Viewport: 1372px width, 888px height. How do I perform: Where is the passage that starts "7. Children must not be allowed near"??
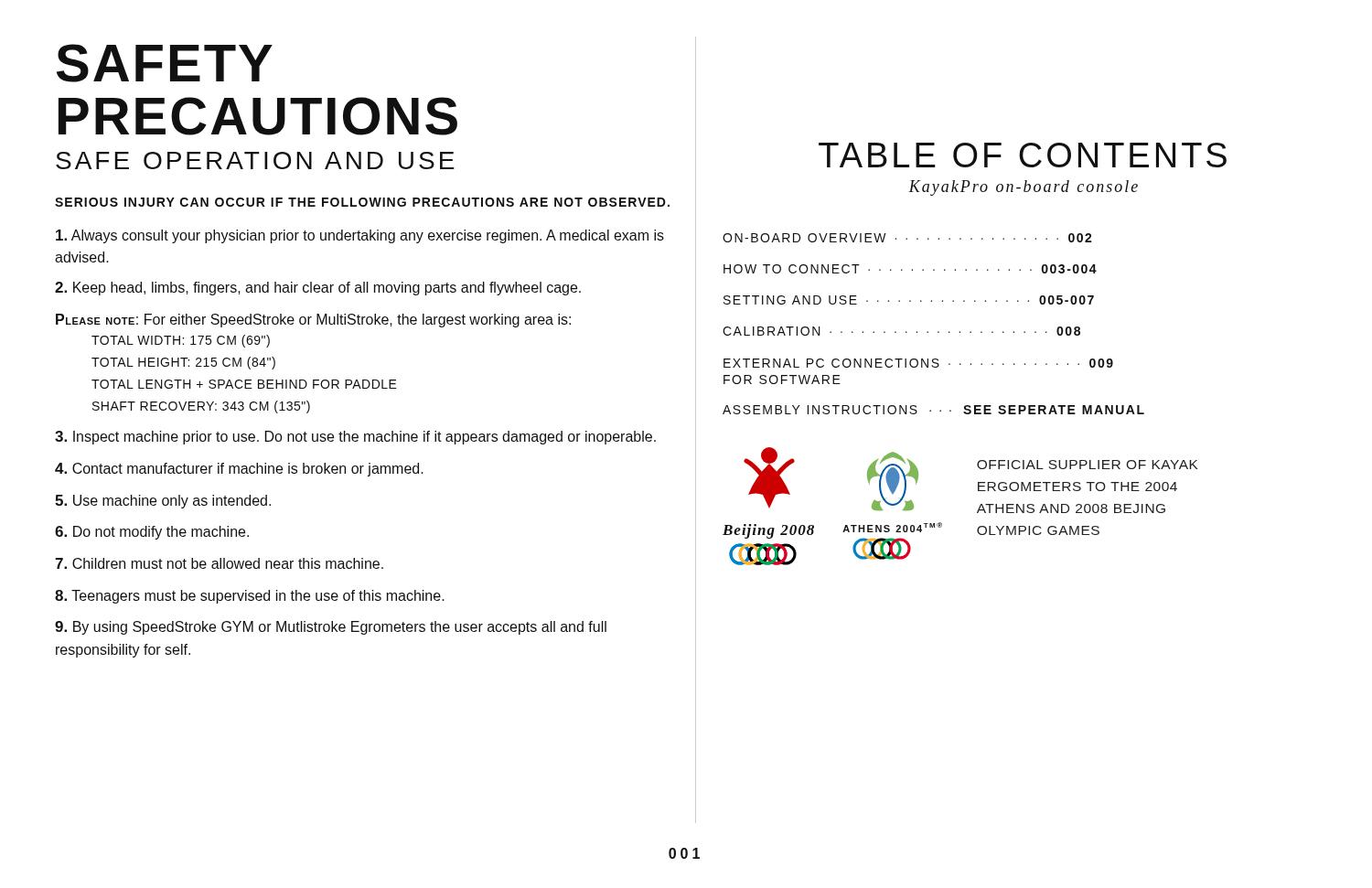(366, 565)
